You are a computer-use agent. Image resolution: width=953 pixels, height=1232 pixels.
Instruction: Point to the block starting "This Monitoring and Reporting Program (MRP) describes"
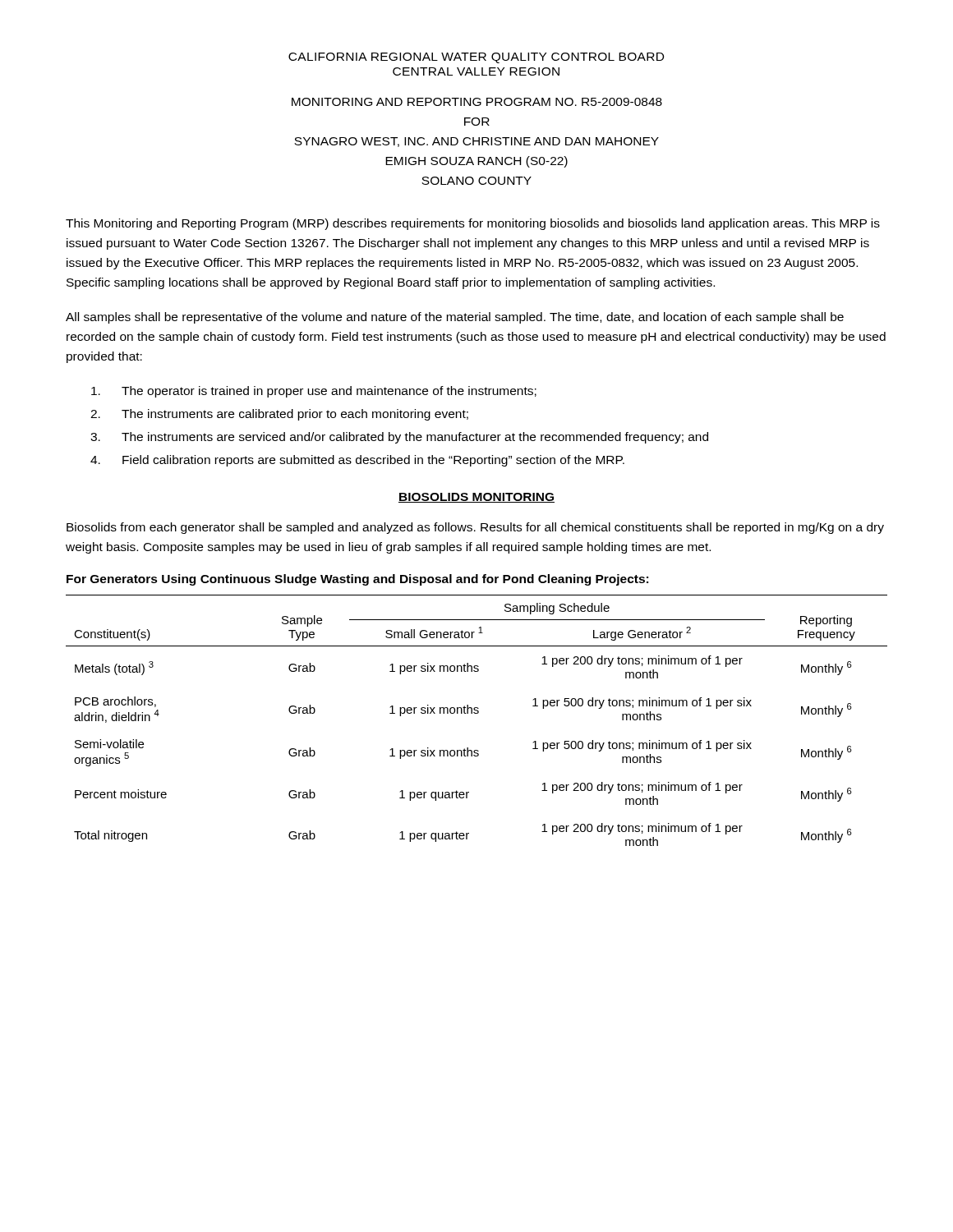pyautogui.click(x=473, y=253)
